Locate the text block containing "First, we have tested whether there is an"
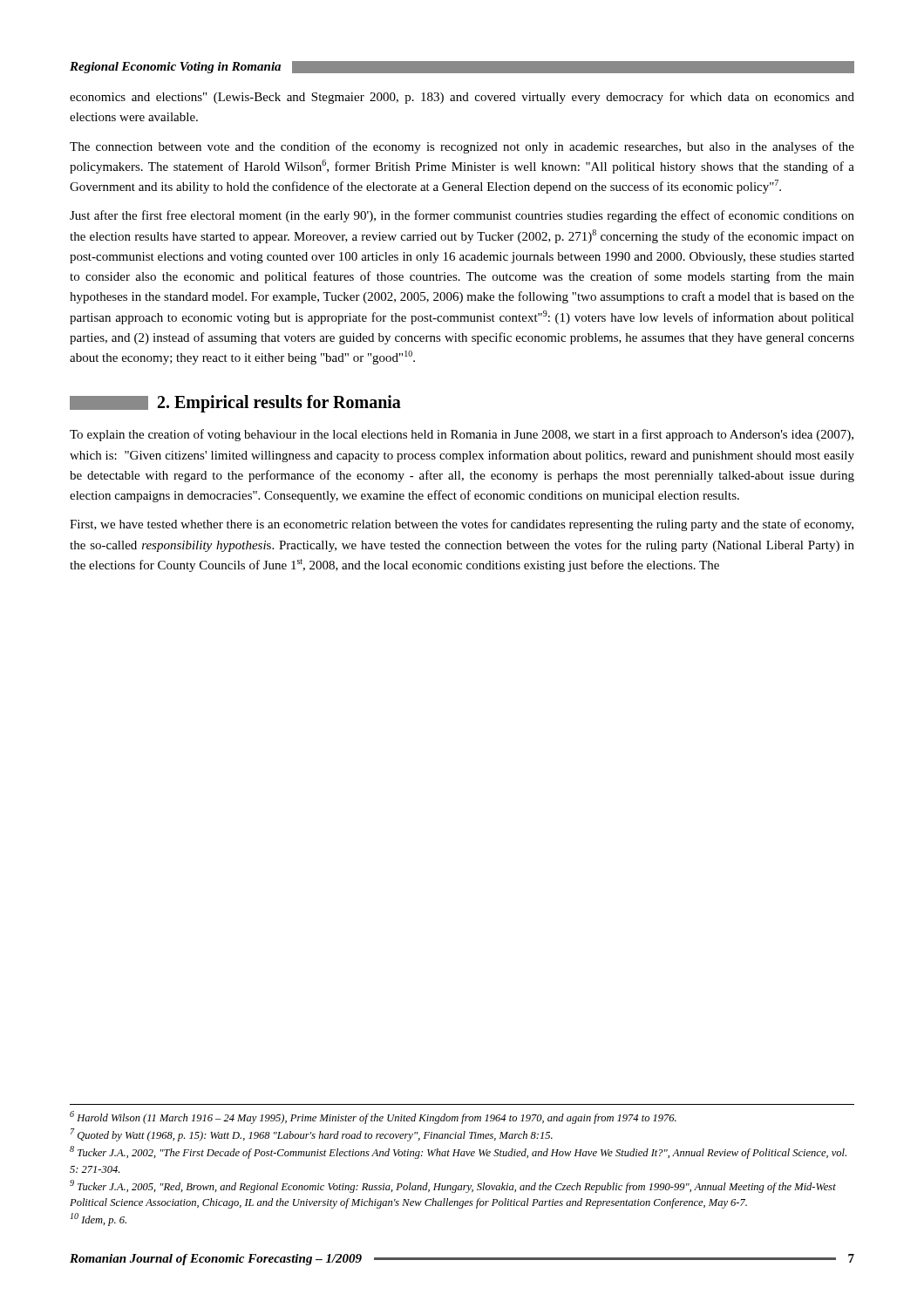 [462, 545]
